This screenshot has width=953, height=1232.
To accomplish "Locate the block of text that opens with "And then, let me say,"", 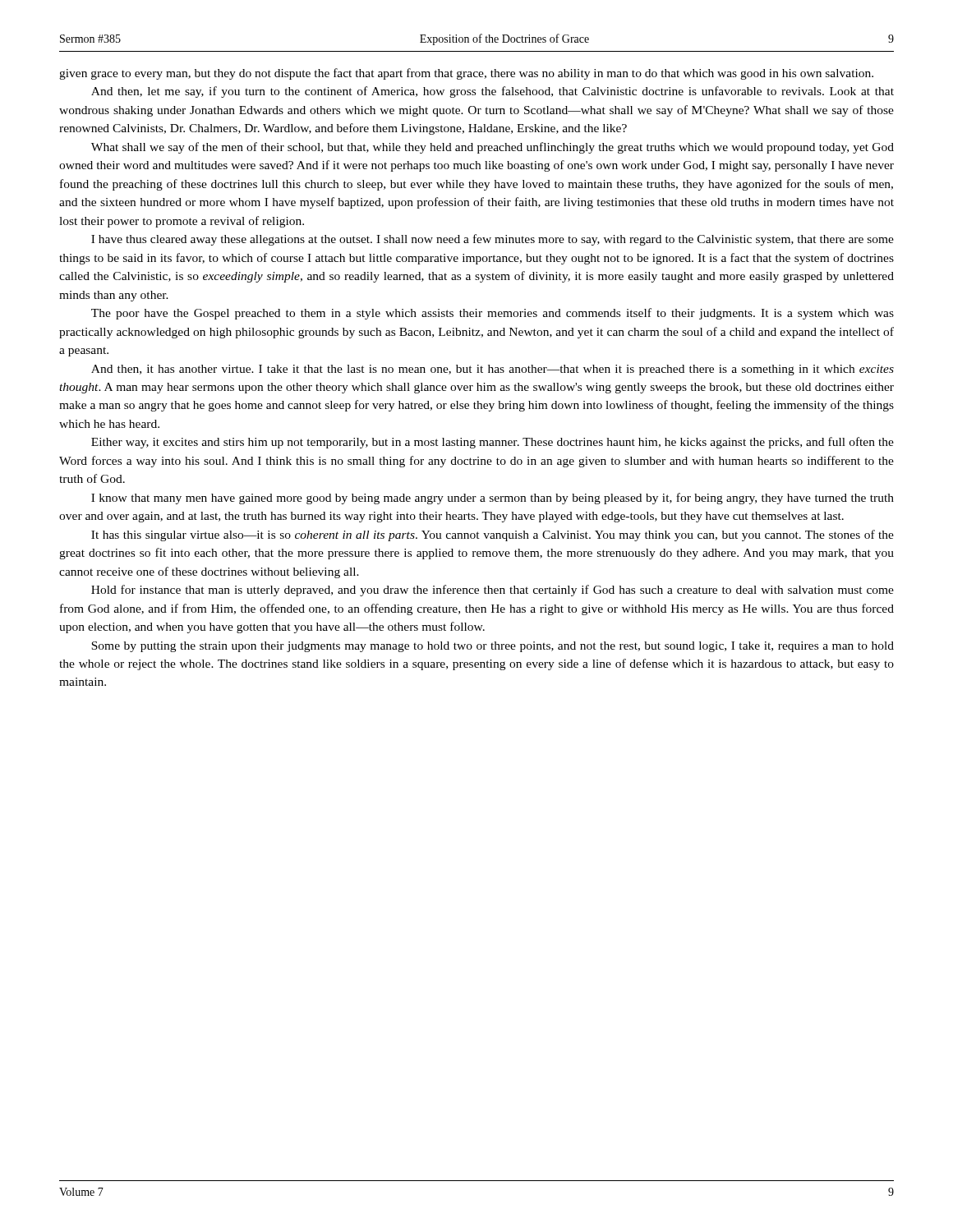I will 476,110.
